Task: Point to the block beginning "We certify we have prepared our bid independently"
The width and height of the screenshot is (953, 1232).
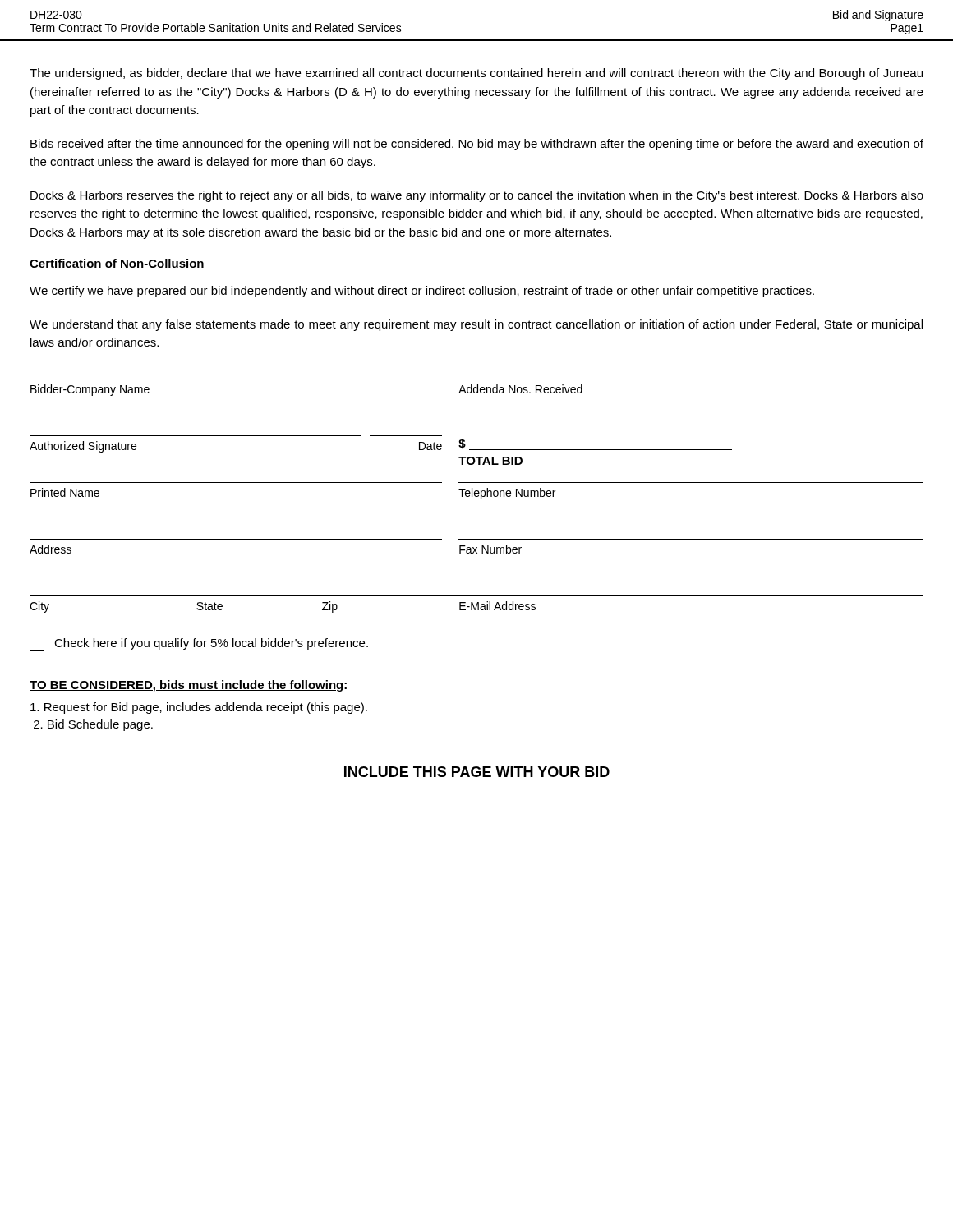Action: (x=422, y=290)
